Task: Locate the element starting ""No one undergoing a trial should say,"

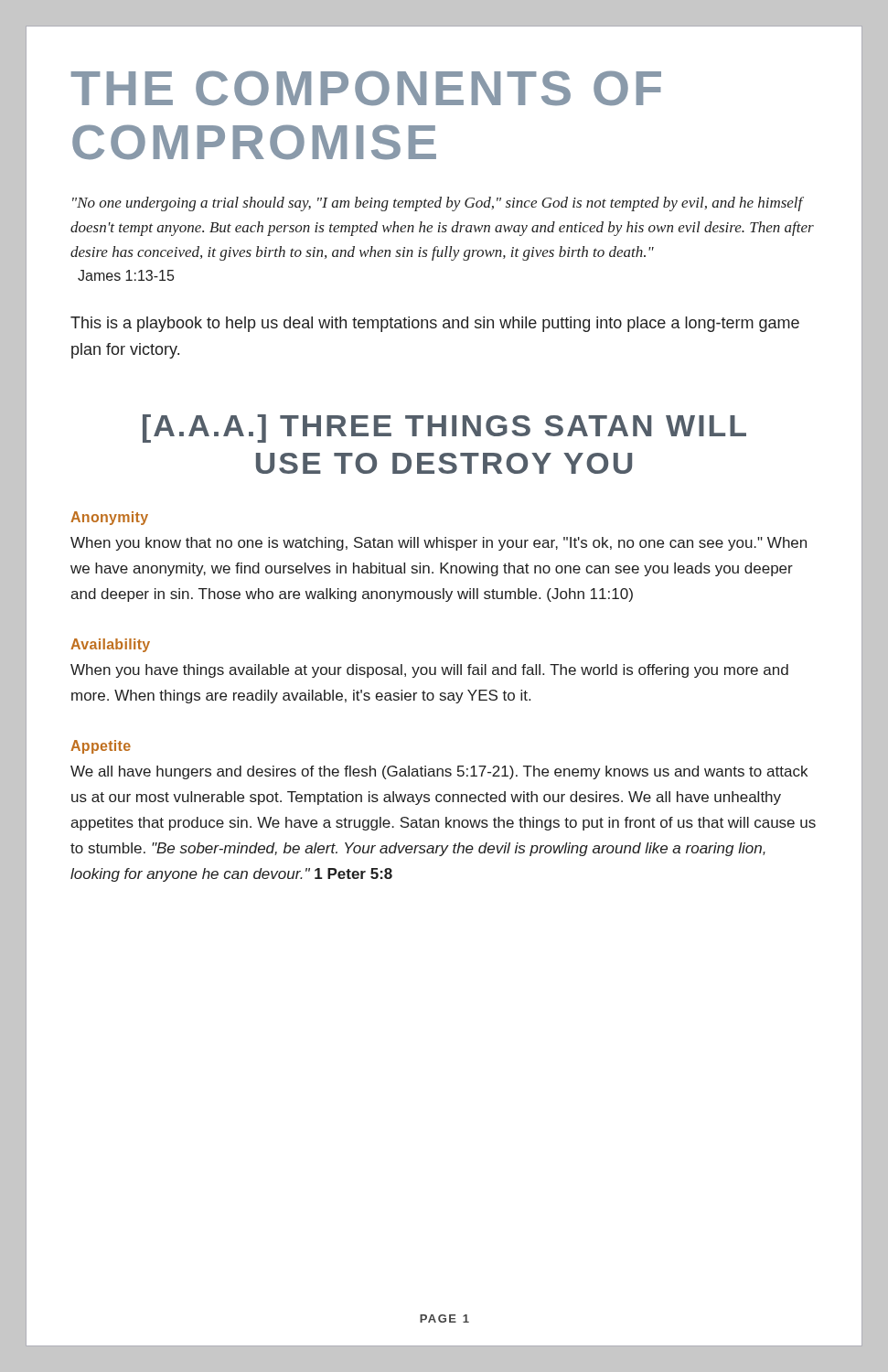Action: click(445, 237)
